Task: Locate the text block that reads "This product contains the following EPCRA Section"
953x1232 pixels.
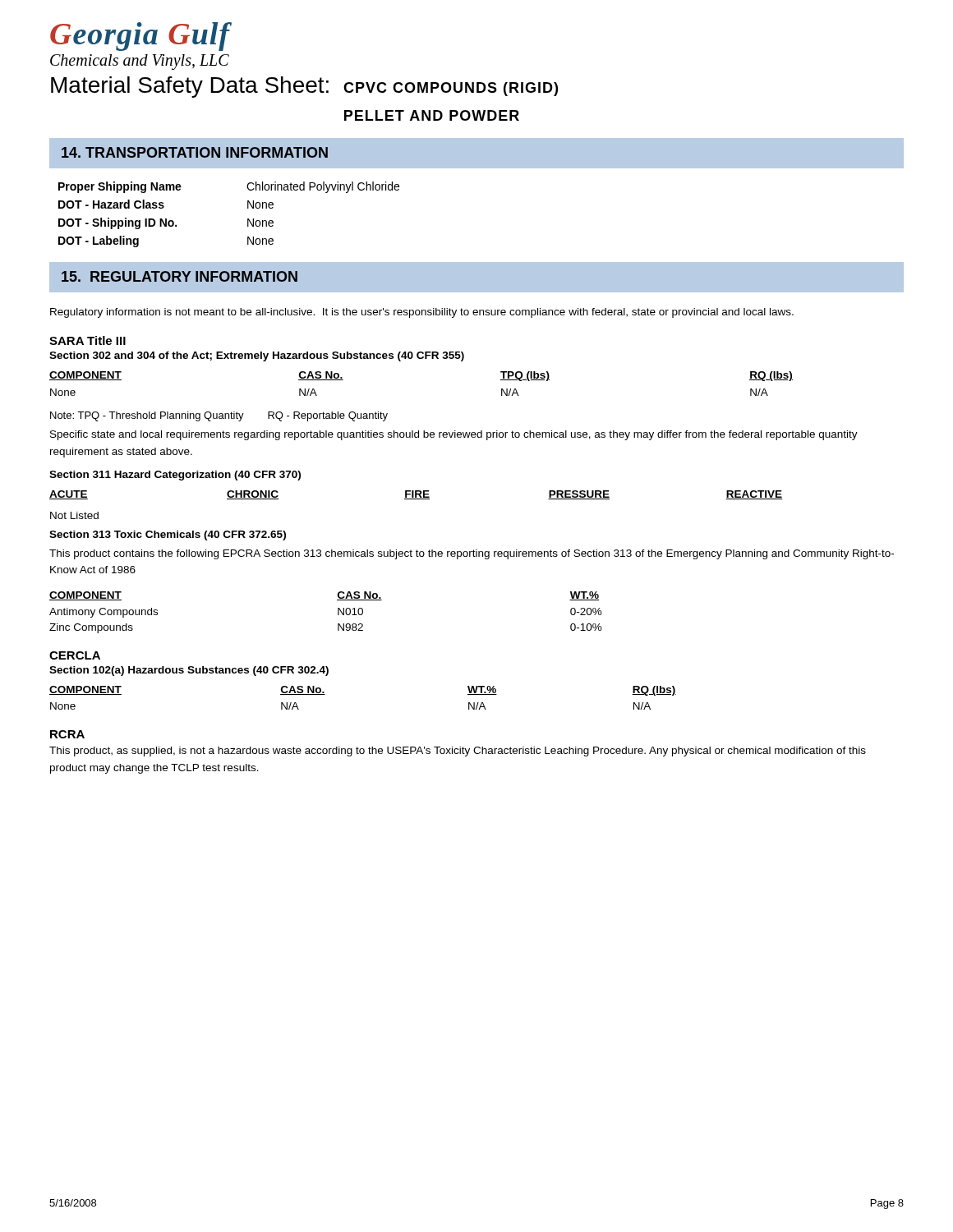Action: click(472, 561)
